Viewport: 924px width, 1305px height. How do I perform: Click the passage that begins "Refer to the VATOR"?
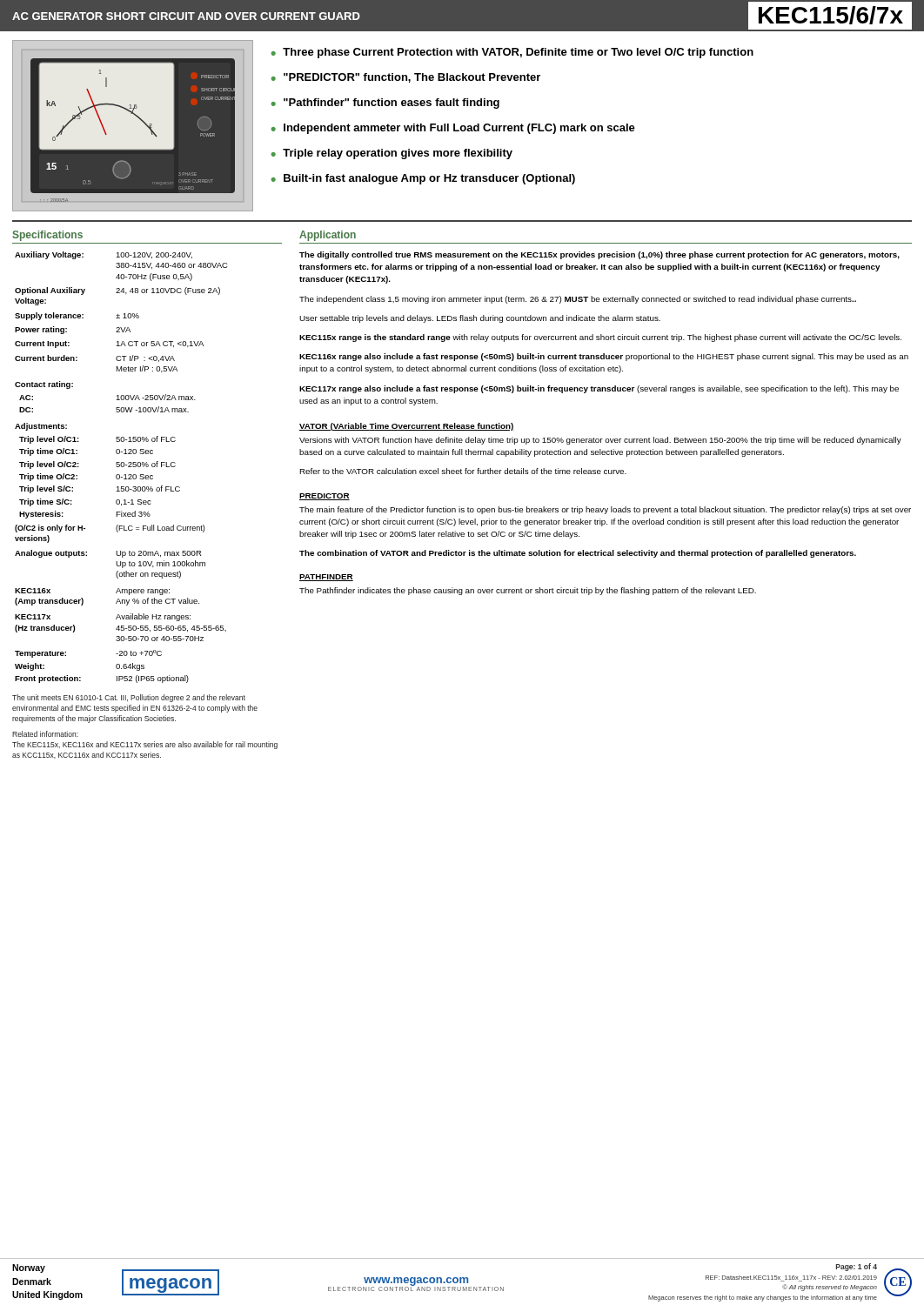pos(463,471)
